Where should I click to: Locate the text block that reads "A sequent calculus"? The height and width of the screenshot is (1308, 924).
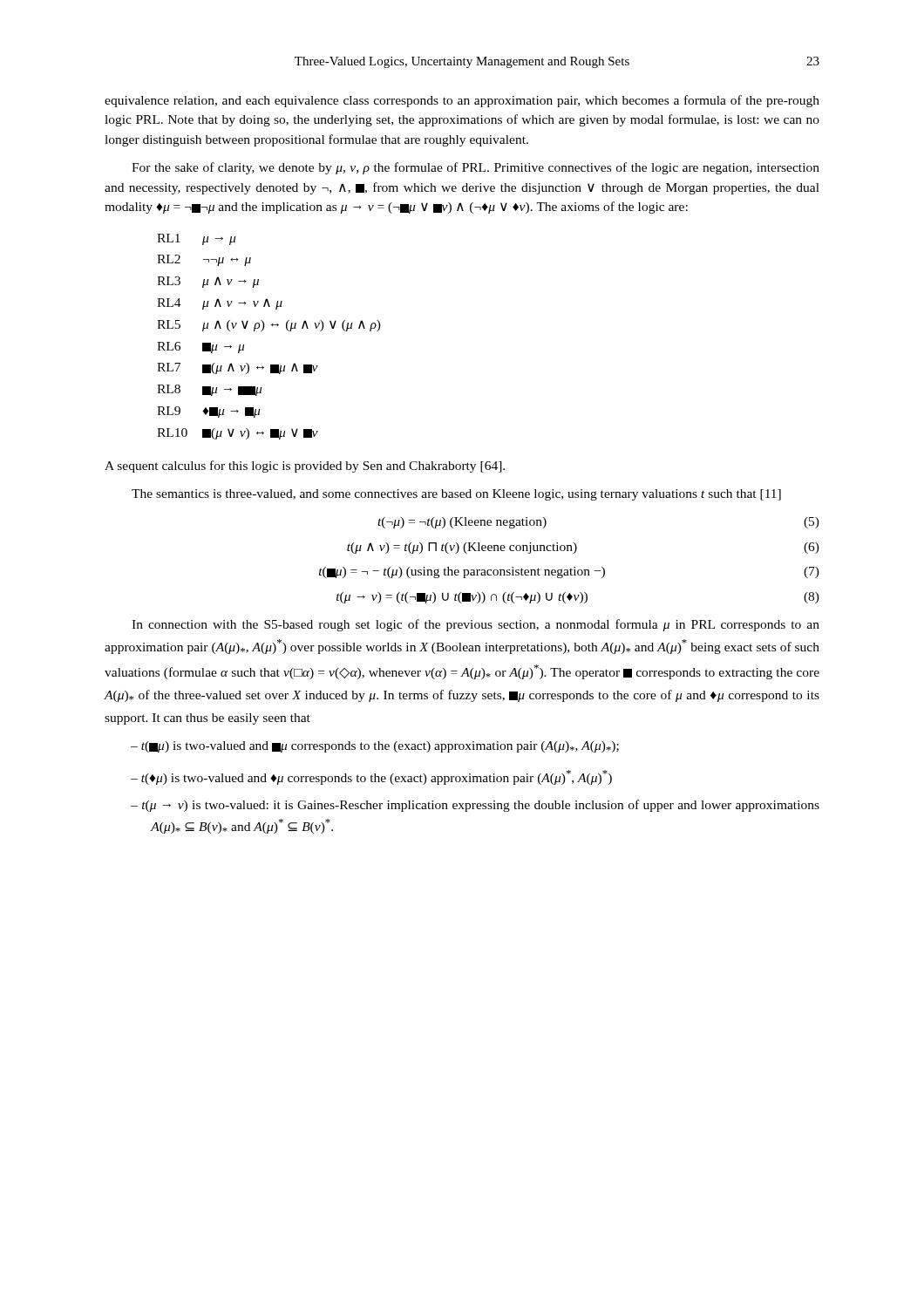point(462,480)
